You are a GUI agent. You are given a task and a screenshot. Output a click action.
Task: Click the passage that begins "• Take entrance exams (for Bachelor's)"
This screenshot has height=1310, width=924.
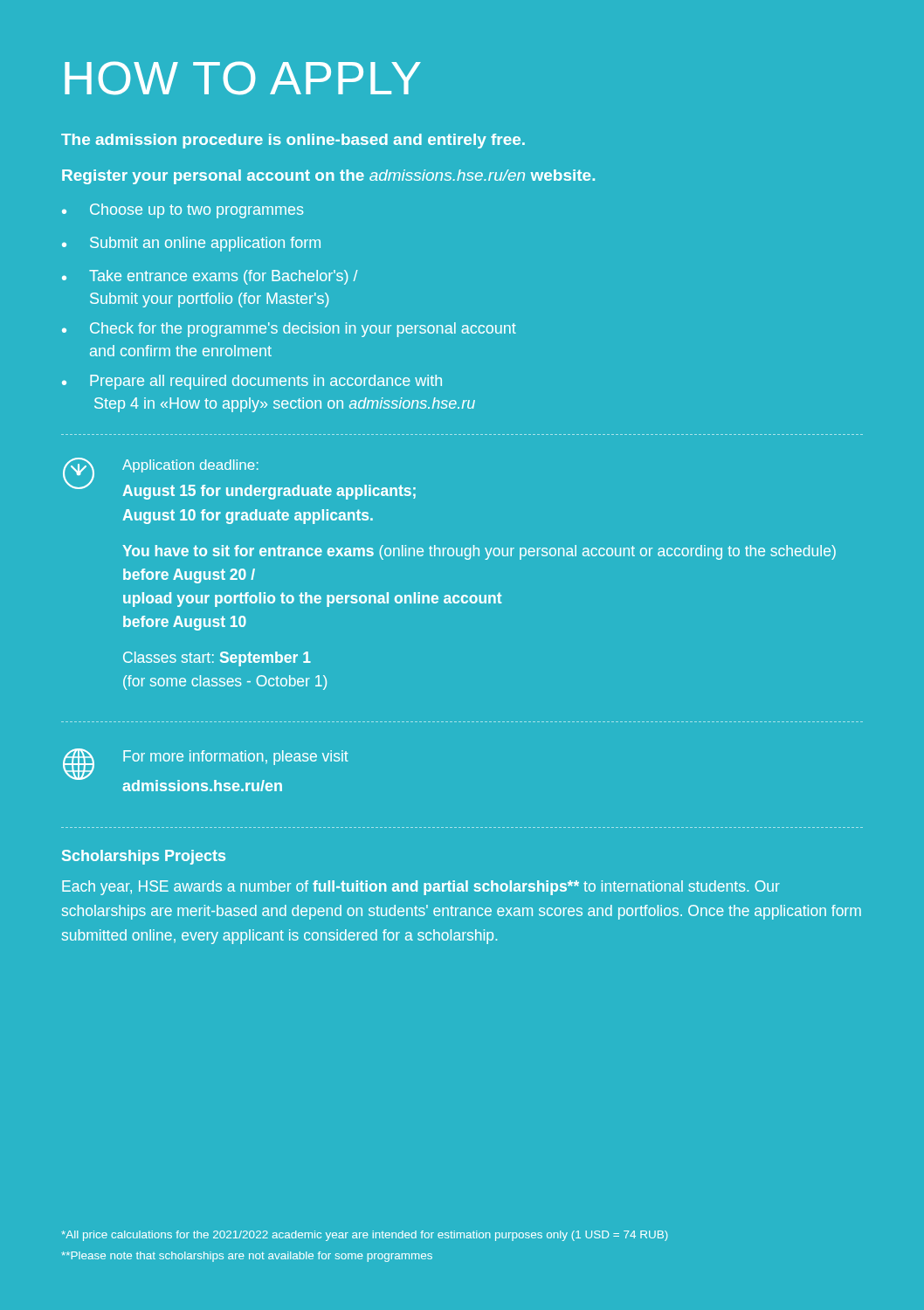(210, 277)
